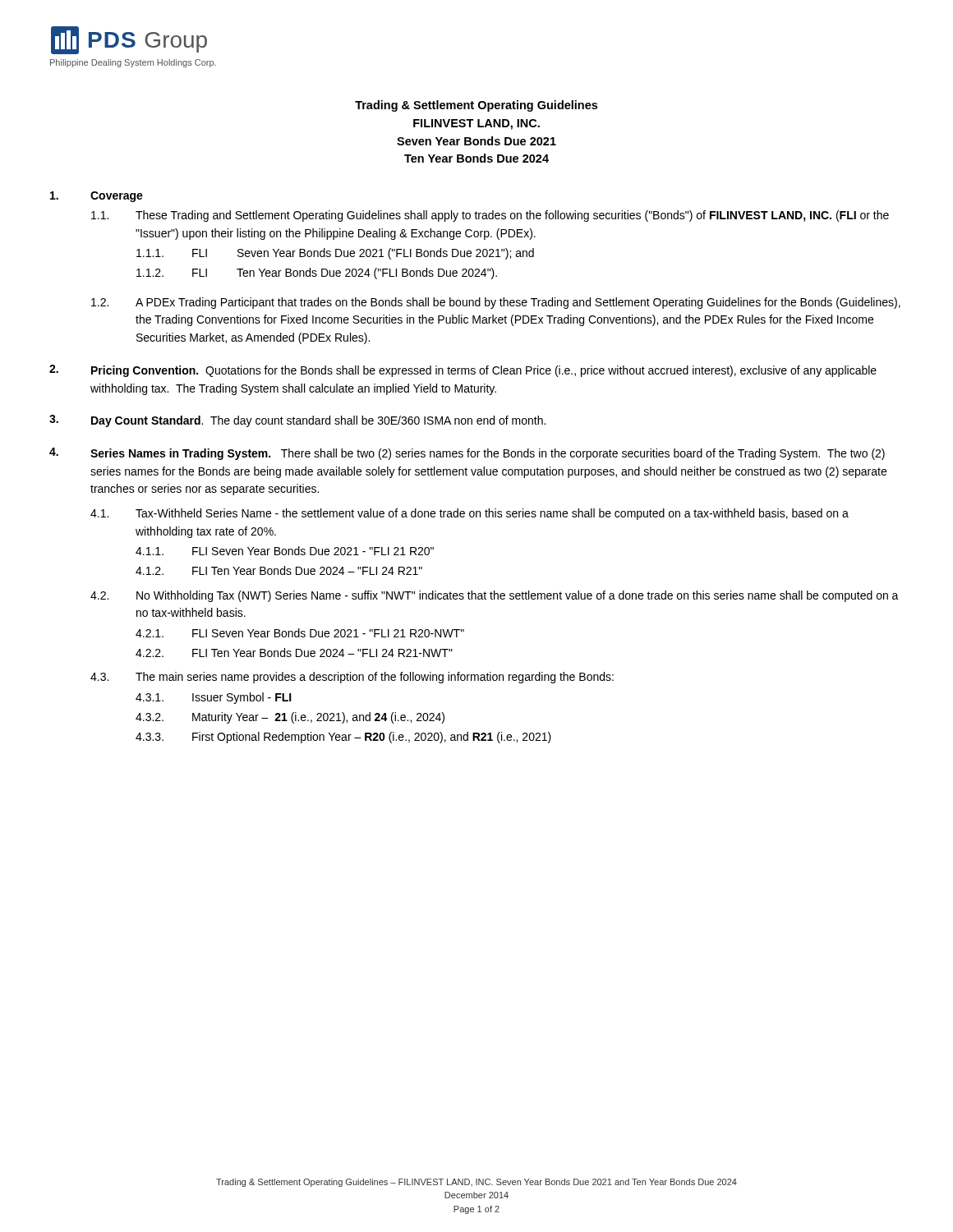Viewport: 953px width, 1232px height.
Task: Point to the element starting "1. These Trading and Settlement Operating Guidelines"
Action: [x=497, y=245]
